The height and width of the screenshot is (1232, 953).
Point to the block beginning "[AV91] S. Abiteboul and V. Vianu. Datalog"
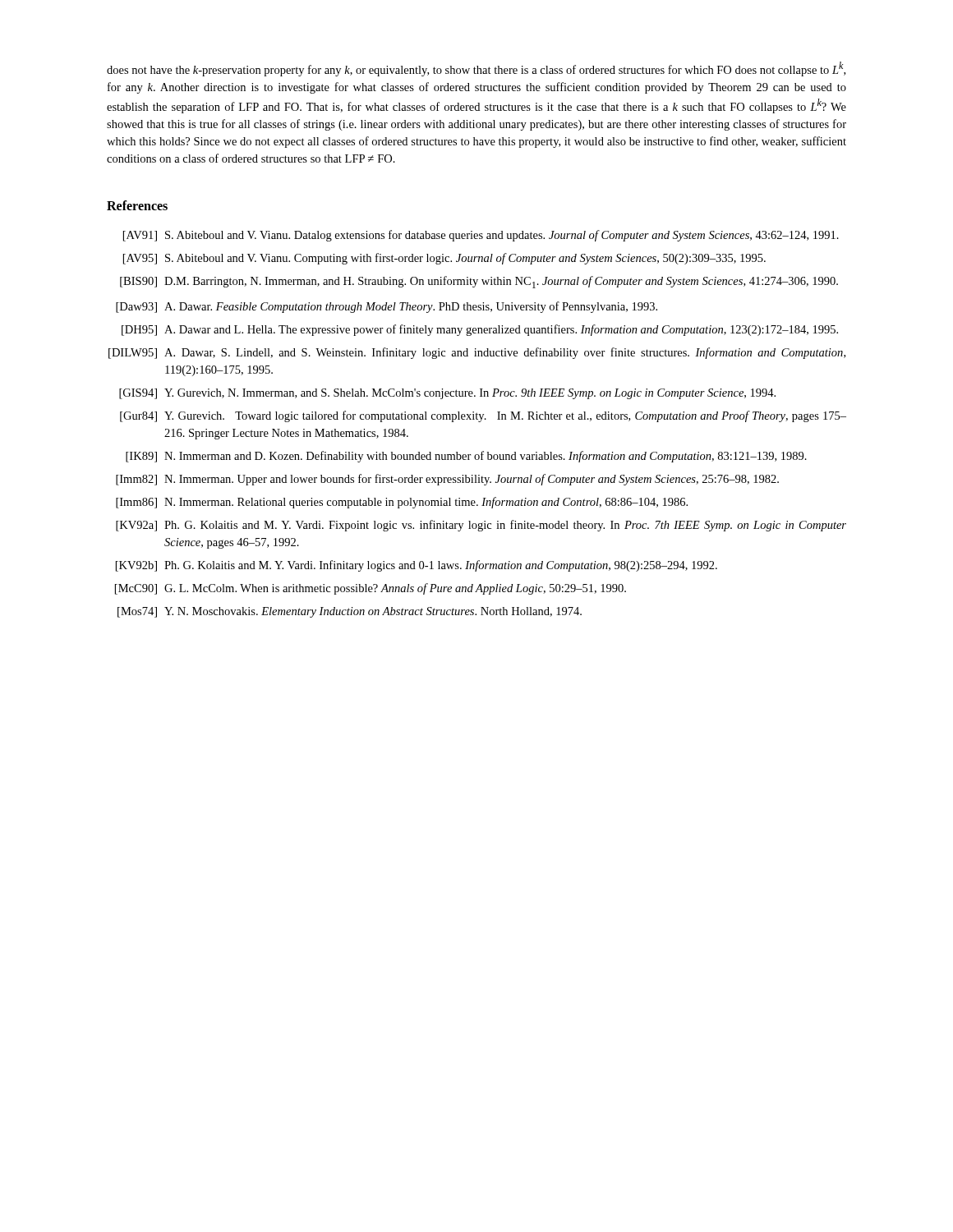pos(476,235)
